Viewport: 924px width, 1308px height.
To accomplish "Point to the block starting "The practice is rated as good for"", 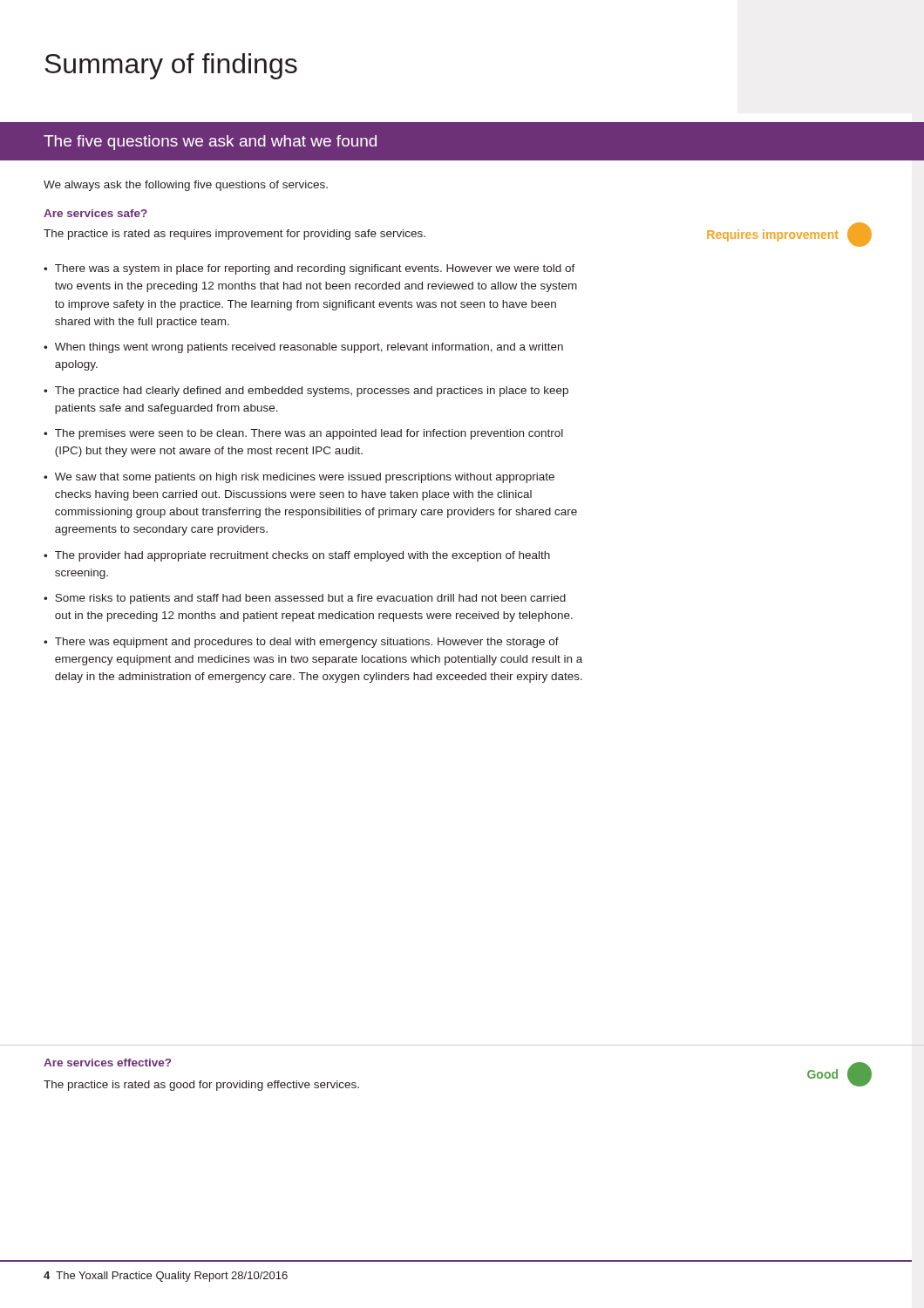I will 202,1084.
